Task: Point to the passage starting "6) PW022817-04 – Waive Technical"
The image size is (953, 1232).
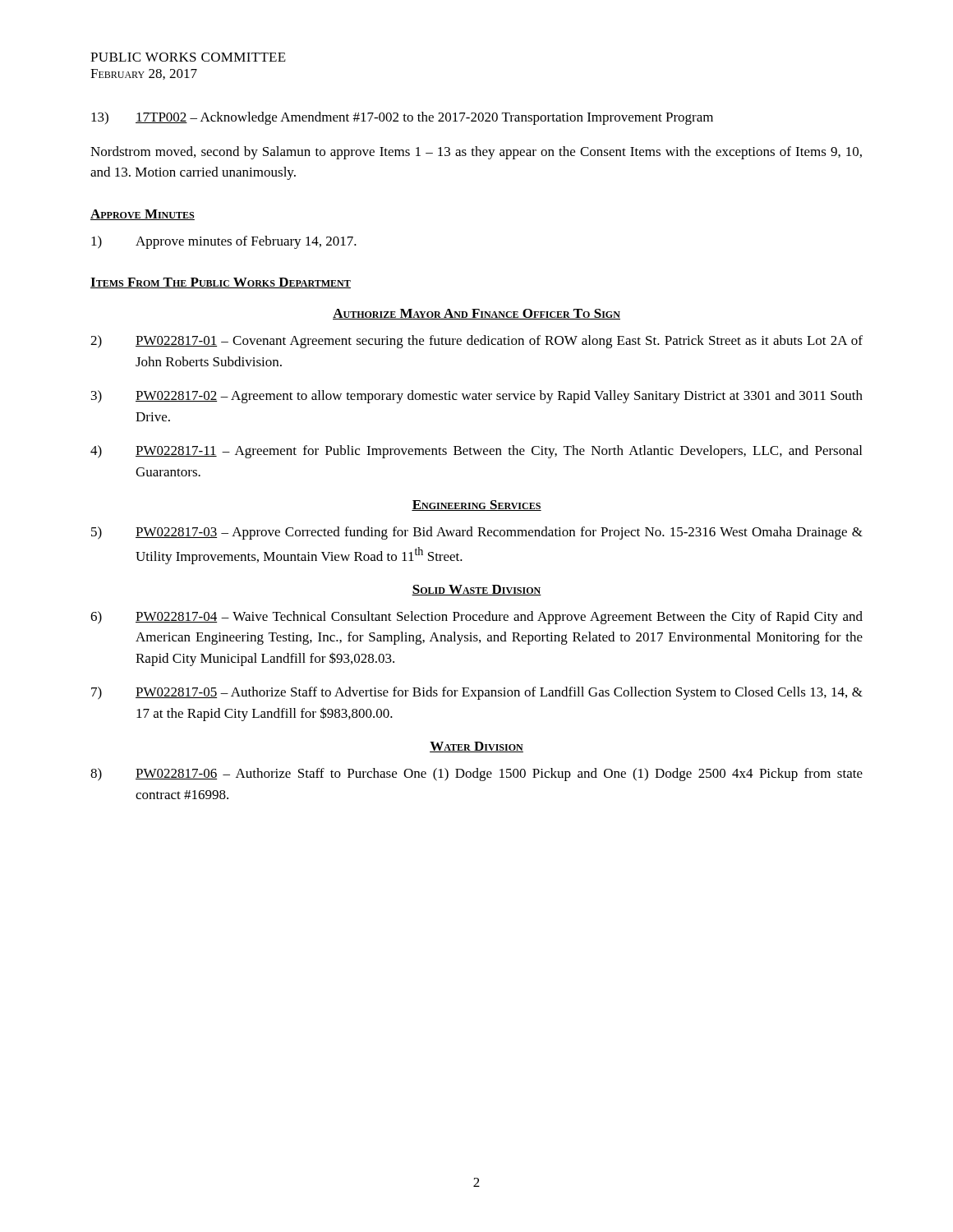Action: [476, 637]
